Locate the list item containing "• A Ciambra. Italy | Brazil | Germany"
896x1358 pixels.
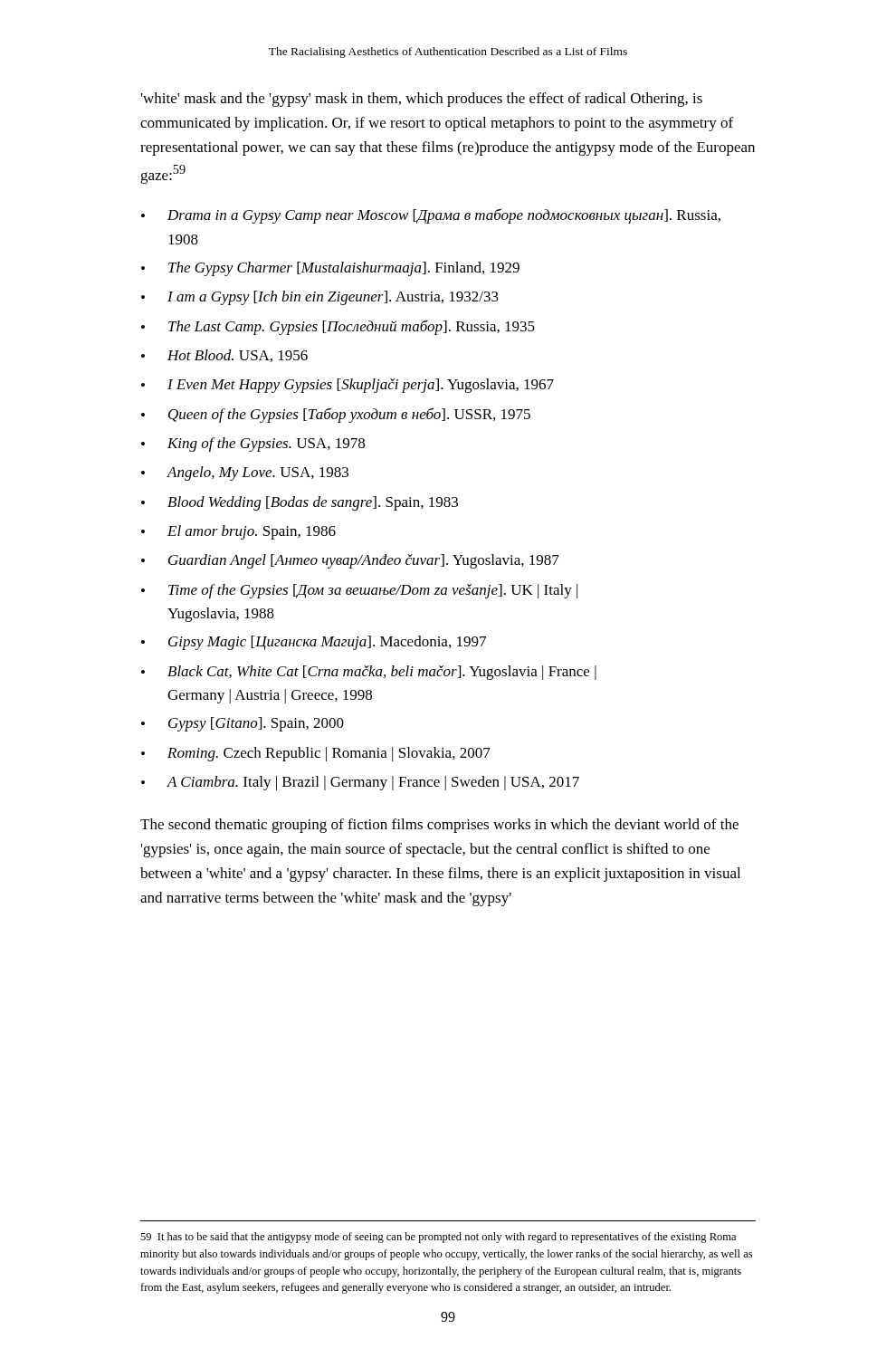448,783
